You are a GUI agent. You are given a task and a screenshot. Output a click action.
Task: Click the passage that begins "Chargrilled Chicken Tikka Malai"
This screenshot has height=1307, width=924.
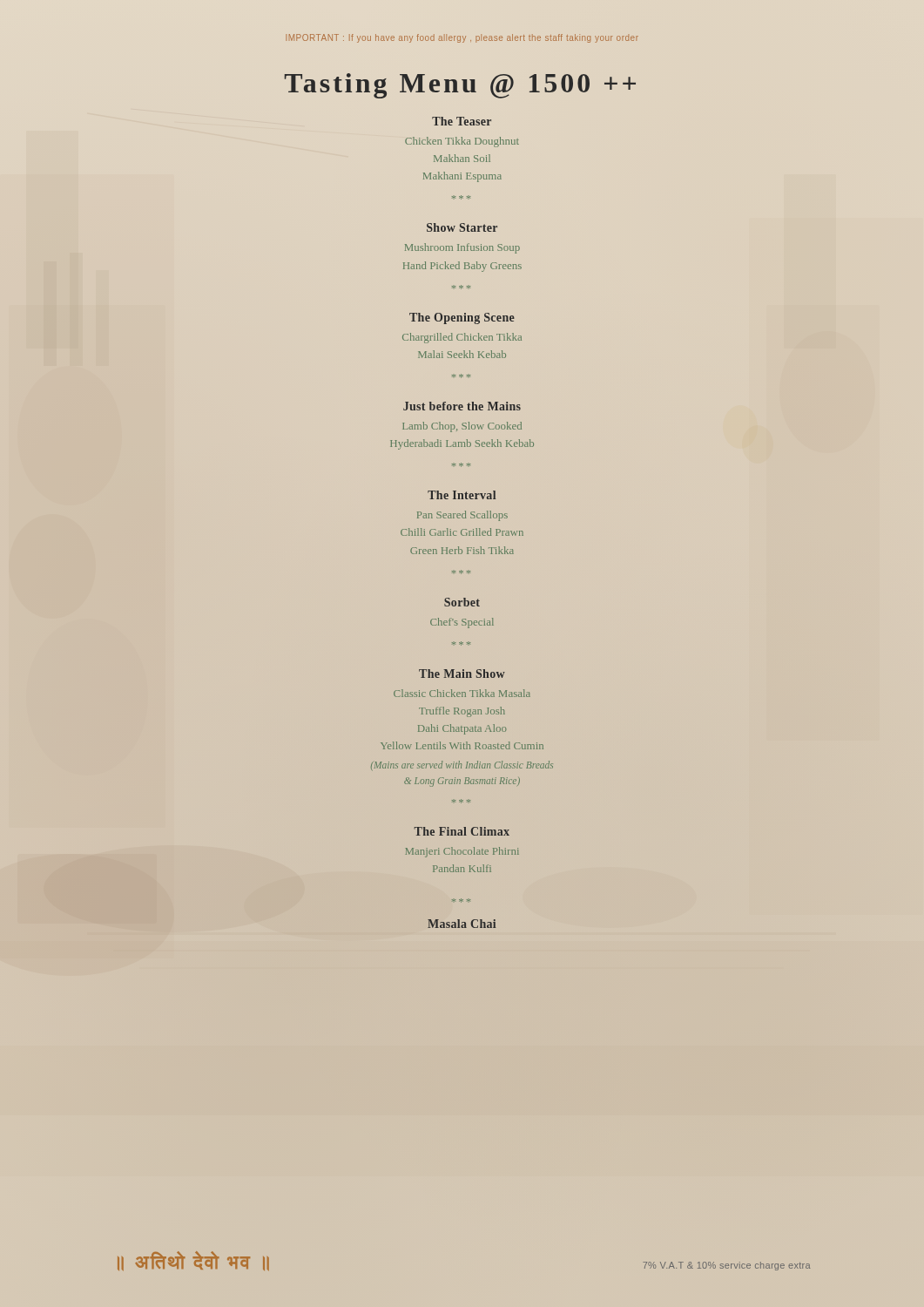point(462,345)
